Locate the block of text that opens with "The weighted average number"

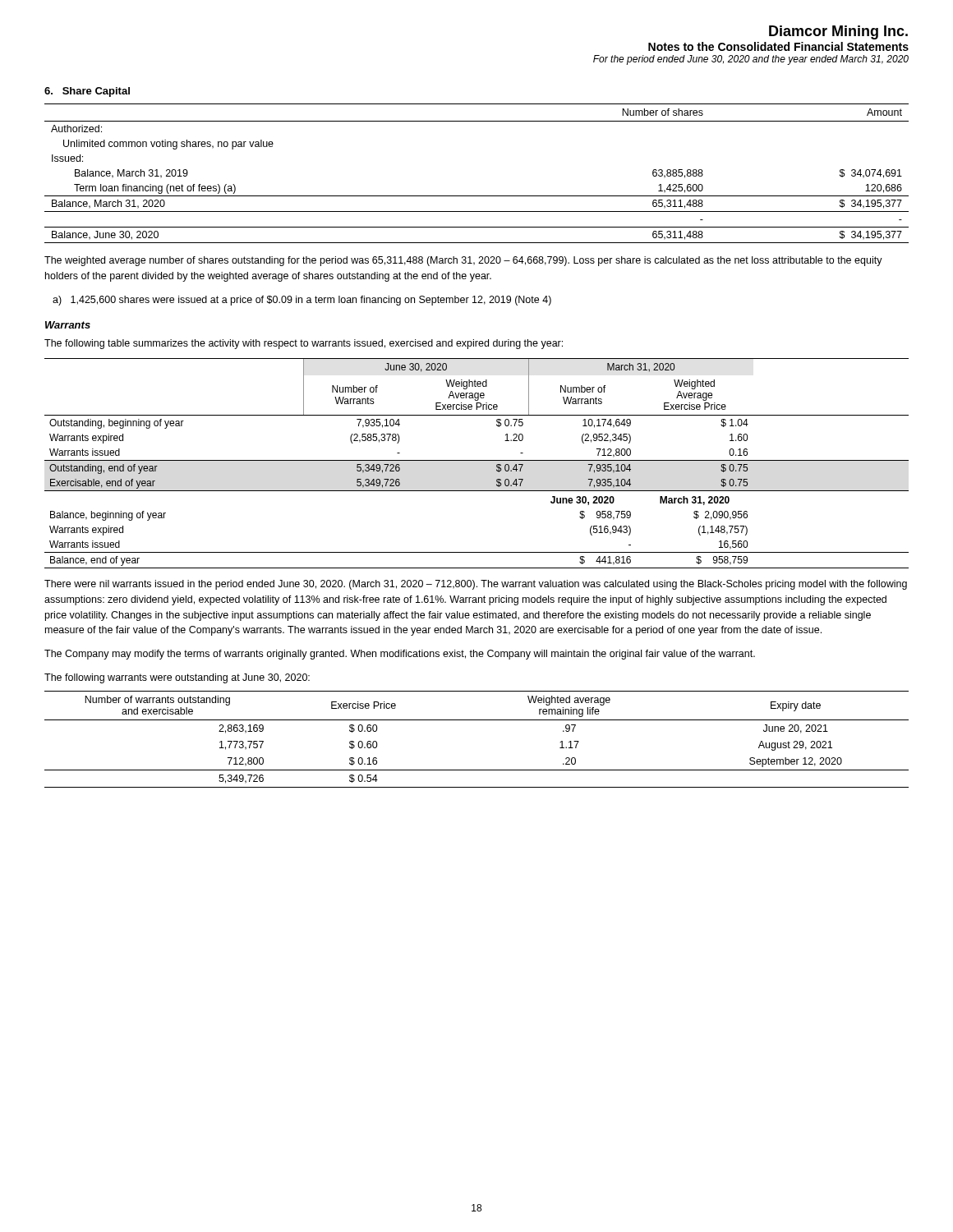pyautogui.click(x=463, y=268)
